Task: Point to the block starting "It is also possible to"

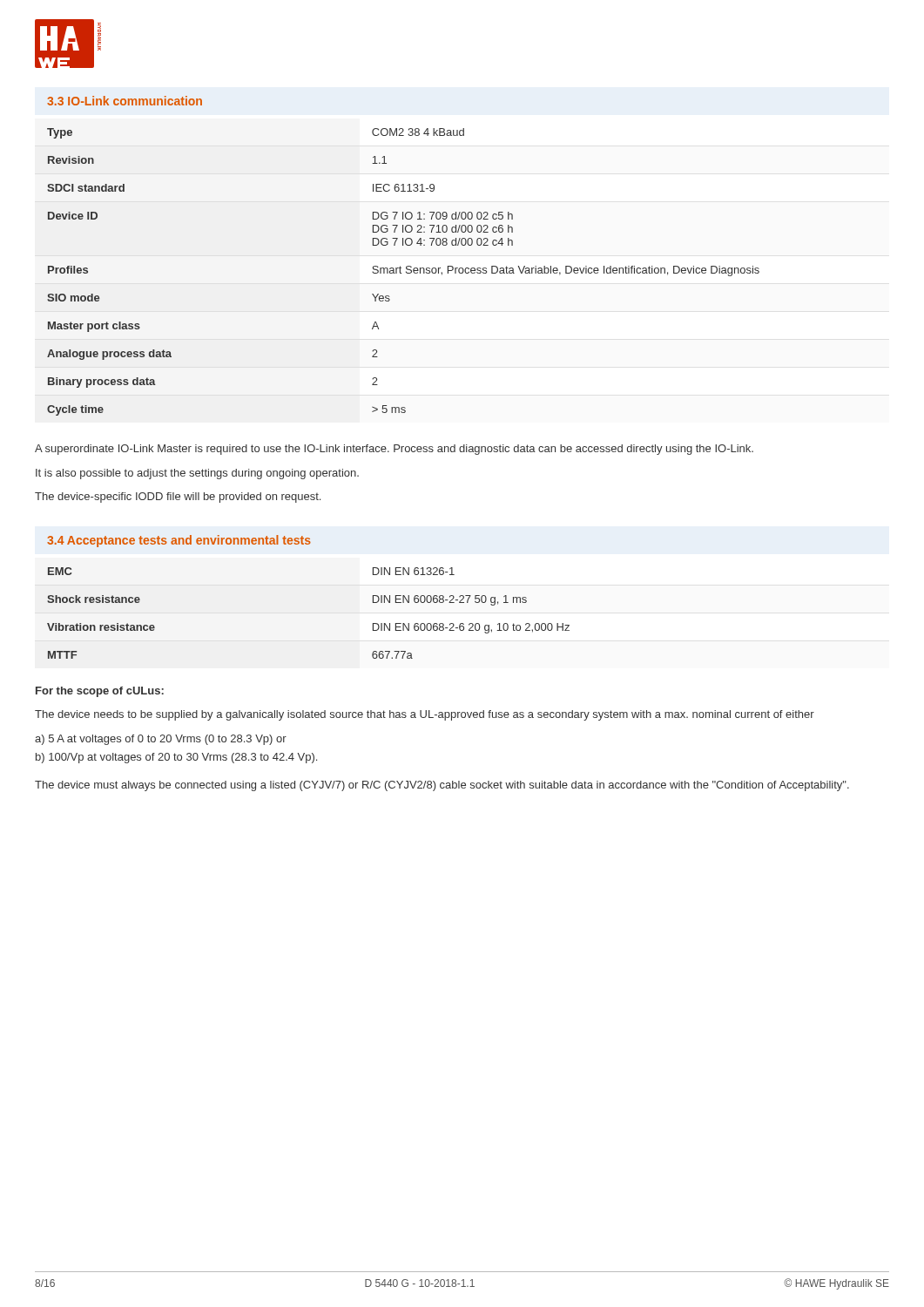Action: pos(197,472)
